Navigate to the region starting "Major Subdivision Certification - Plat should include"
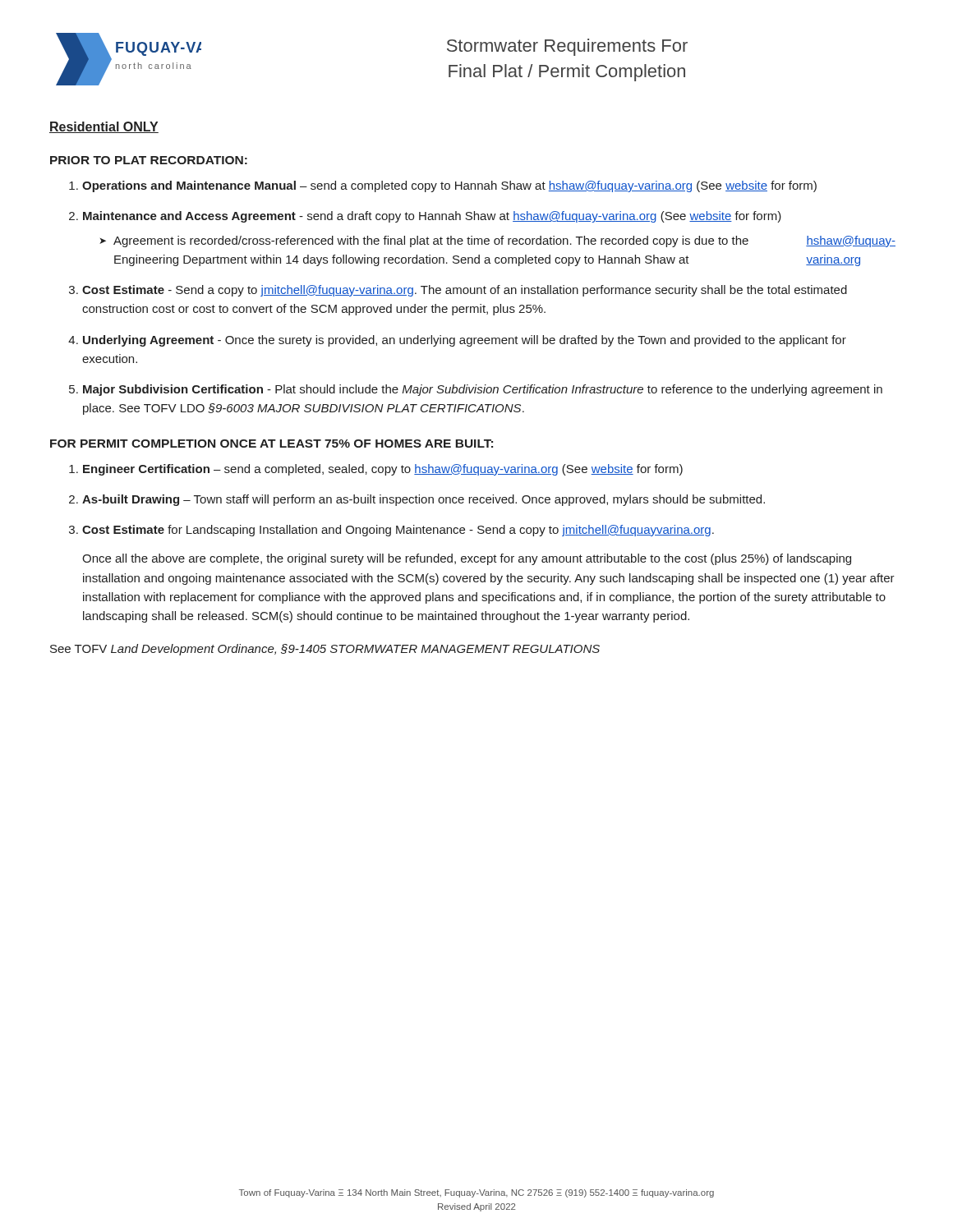 pyautogui.click(x=483, y=398)
